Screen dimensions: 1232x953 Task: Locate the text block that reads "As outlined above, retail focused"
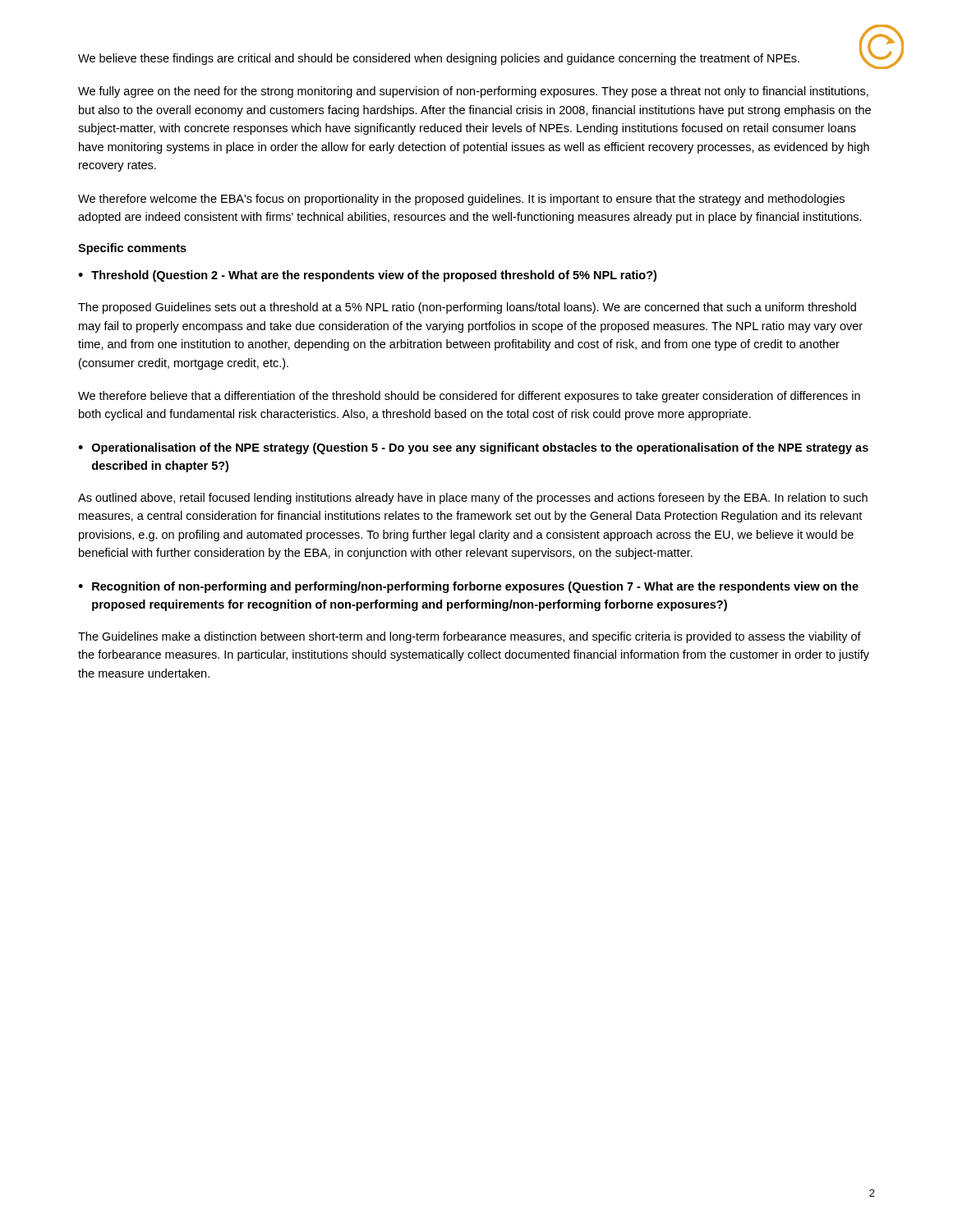[473, 525]
